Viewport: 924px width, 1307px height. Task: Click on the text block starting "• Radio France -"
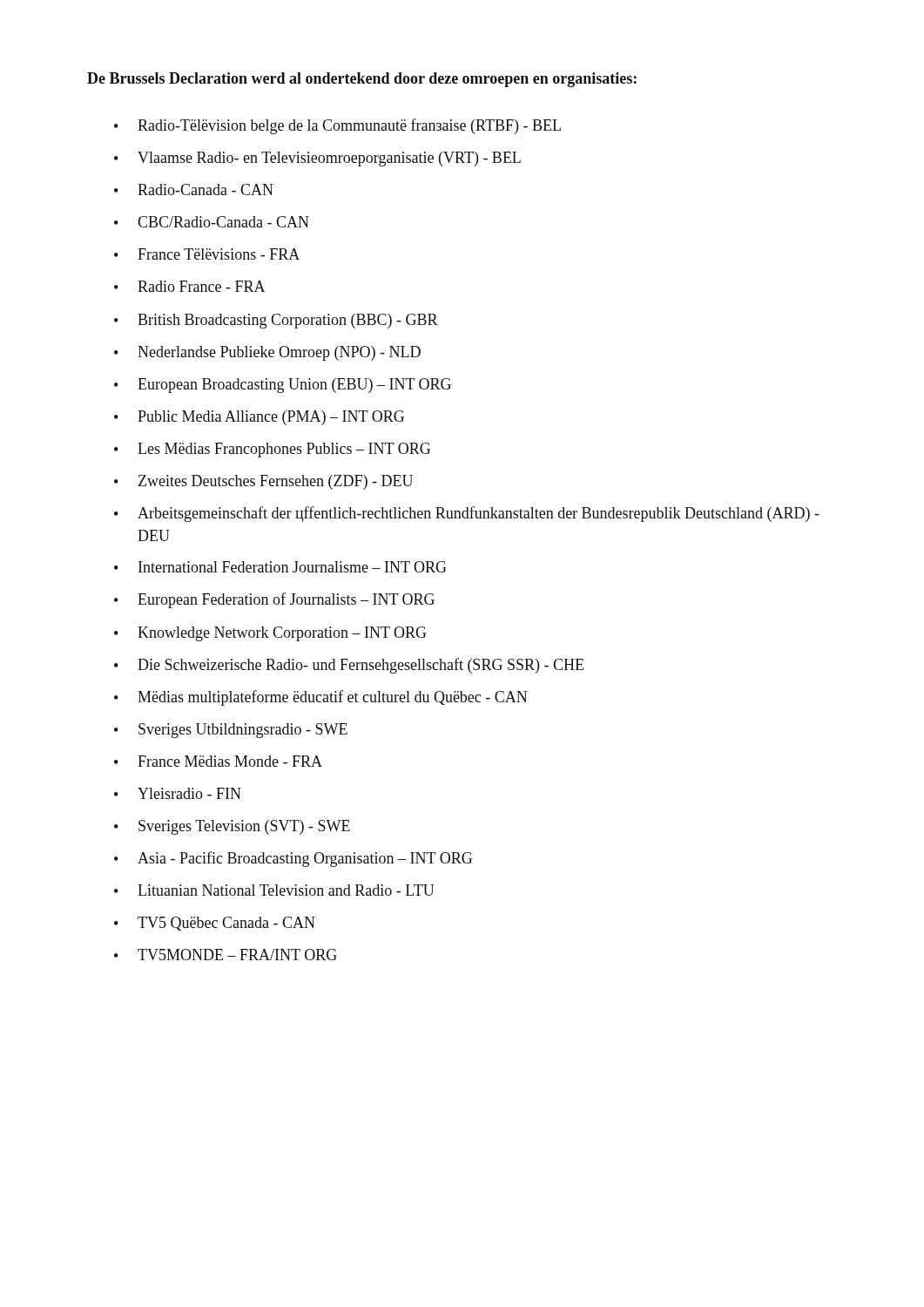point(189,286)
